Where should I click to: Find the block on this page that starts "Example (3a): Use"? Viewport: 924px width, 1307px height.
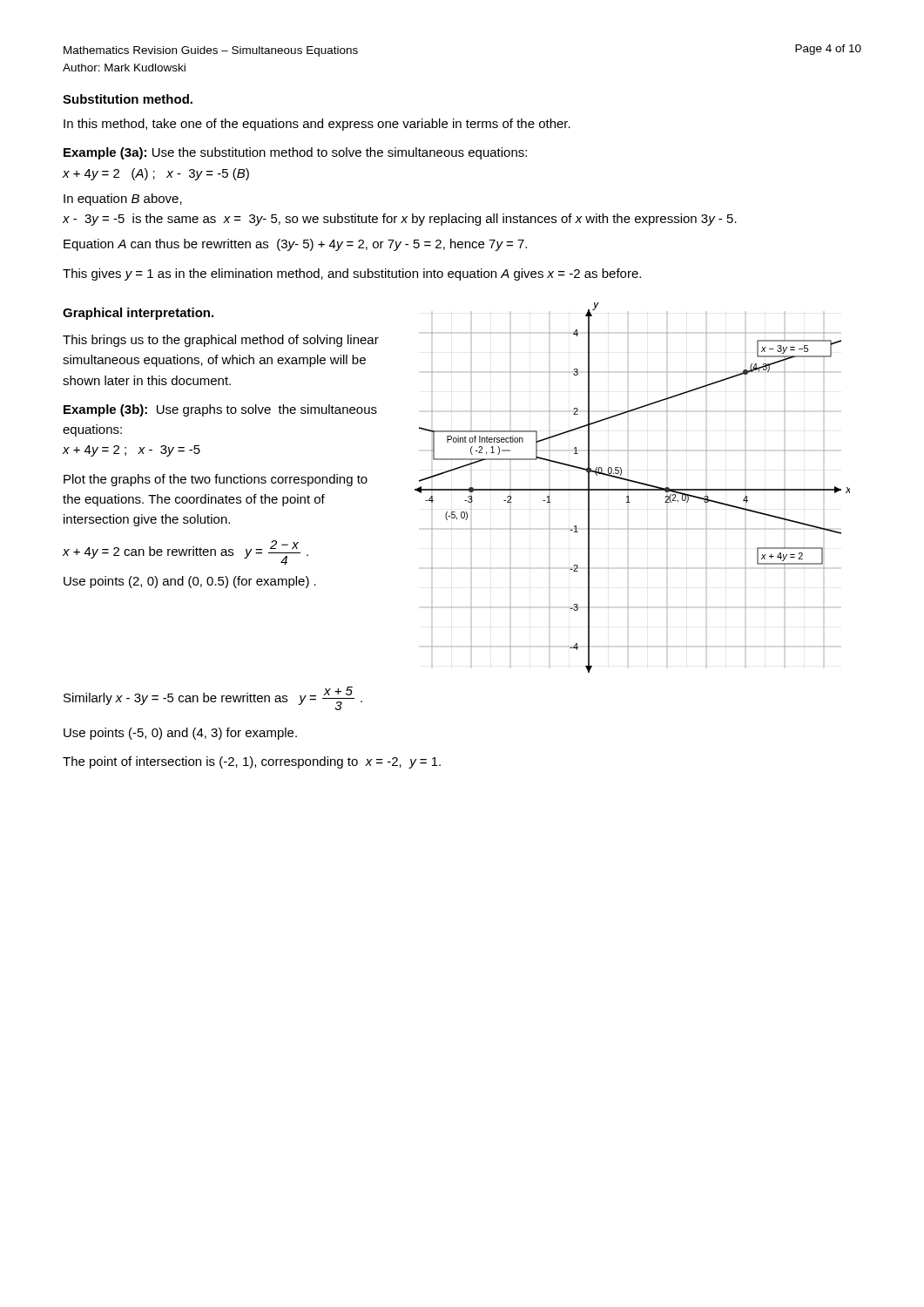pyautogui.click(x=295, y=163)
